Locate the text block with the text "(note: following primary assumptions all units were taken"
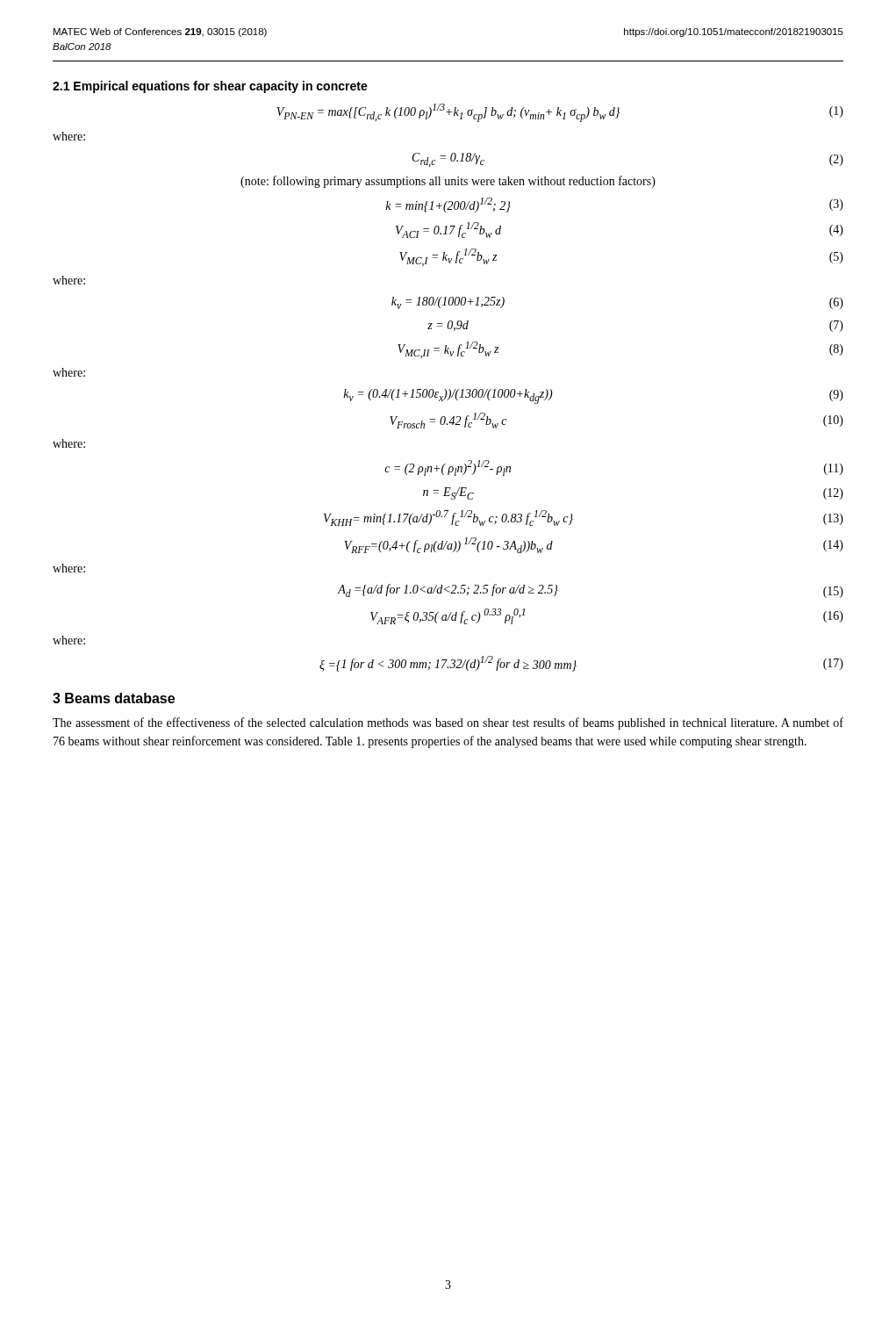This screenshot has width=896, height=1317. [448, 181]
